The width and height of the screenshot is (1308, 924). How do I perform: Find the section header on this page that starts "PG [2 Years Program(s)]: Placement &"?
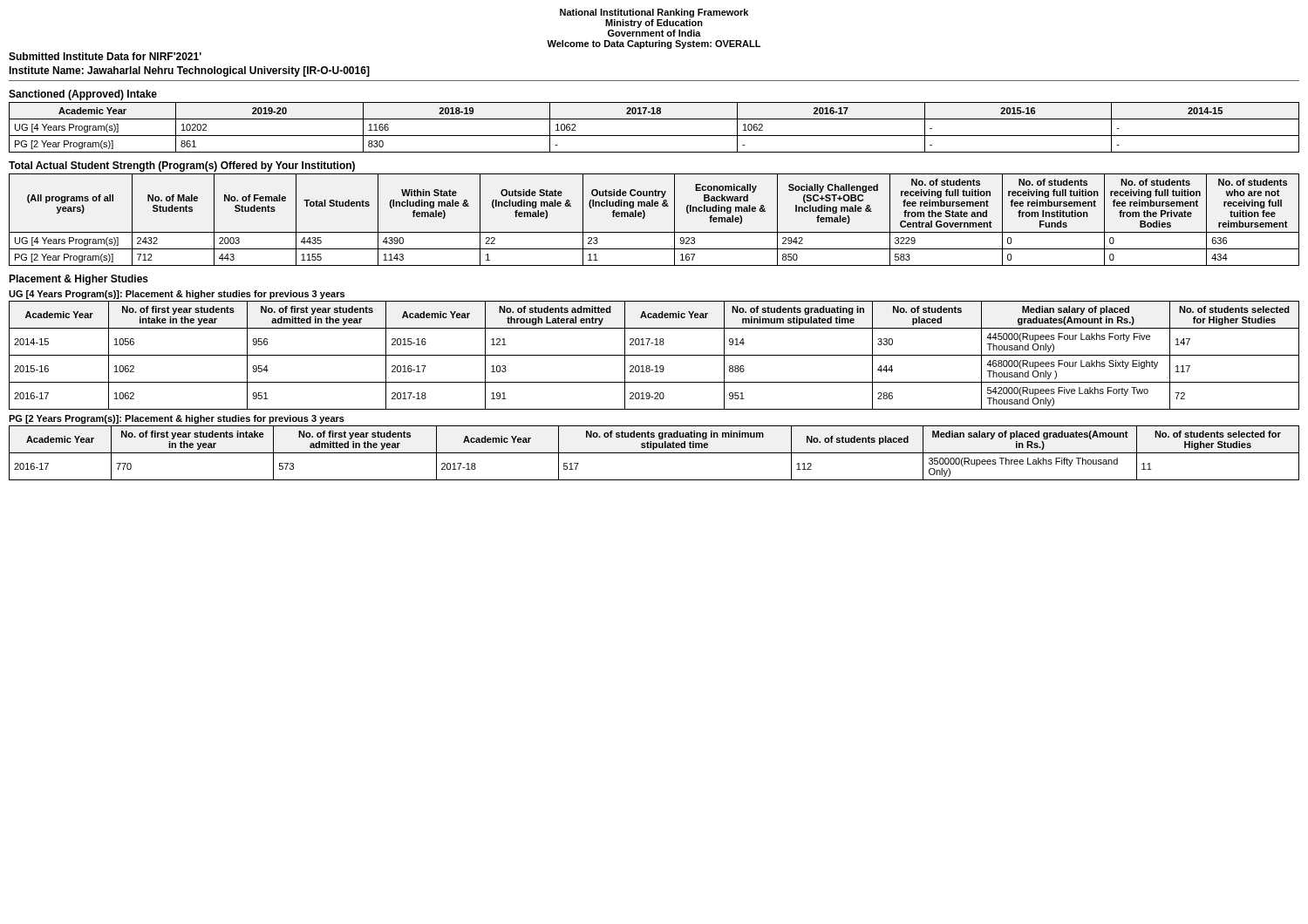click(177, 418)
